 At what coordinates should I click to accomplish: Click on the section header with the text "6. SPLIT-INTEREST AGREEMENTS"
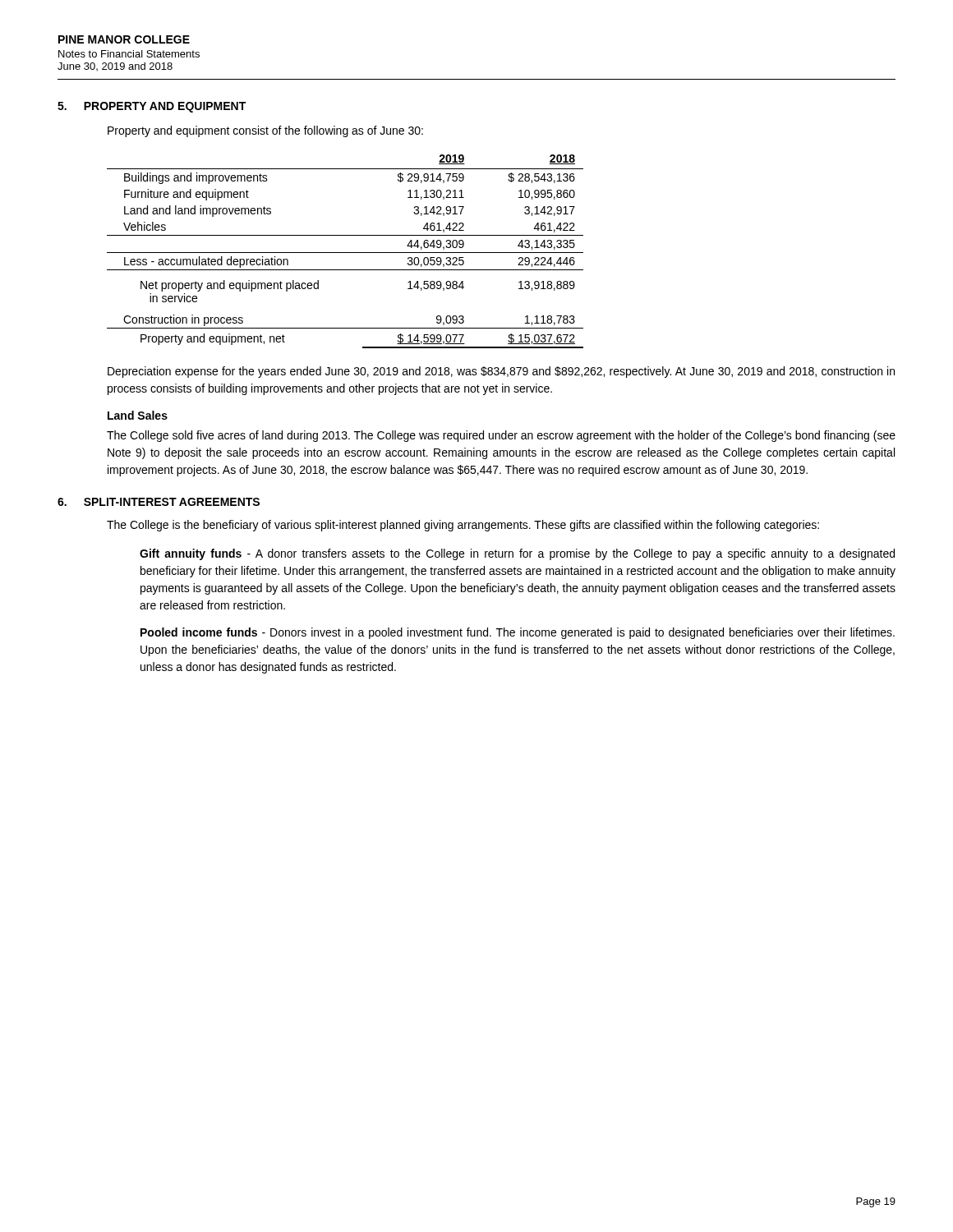click(159, 502)
